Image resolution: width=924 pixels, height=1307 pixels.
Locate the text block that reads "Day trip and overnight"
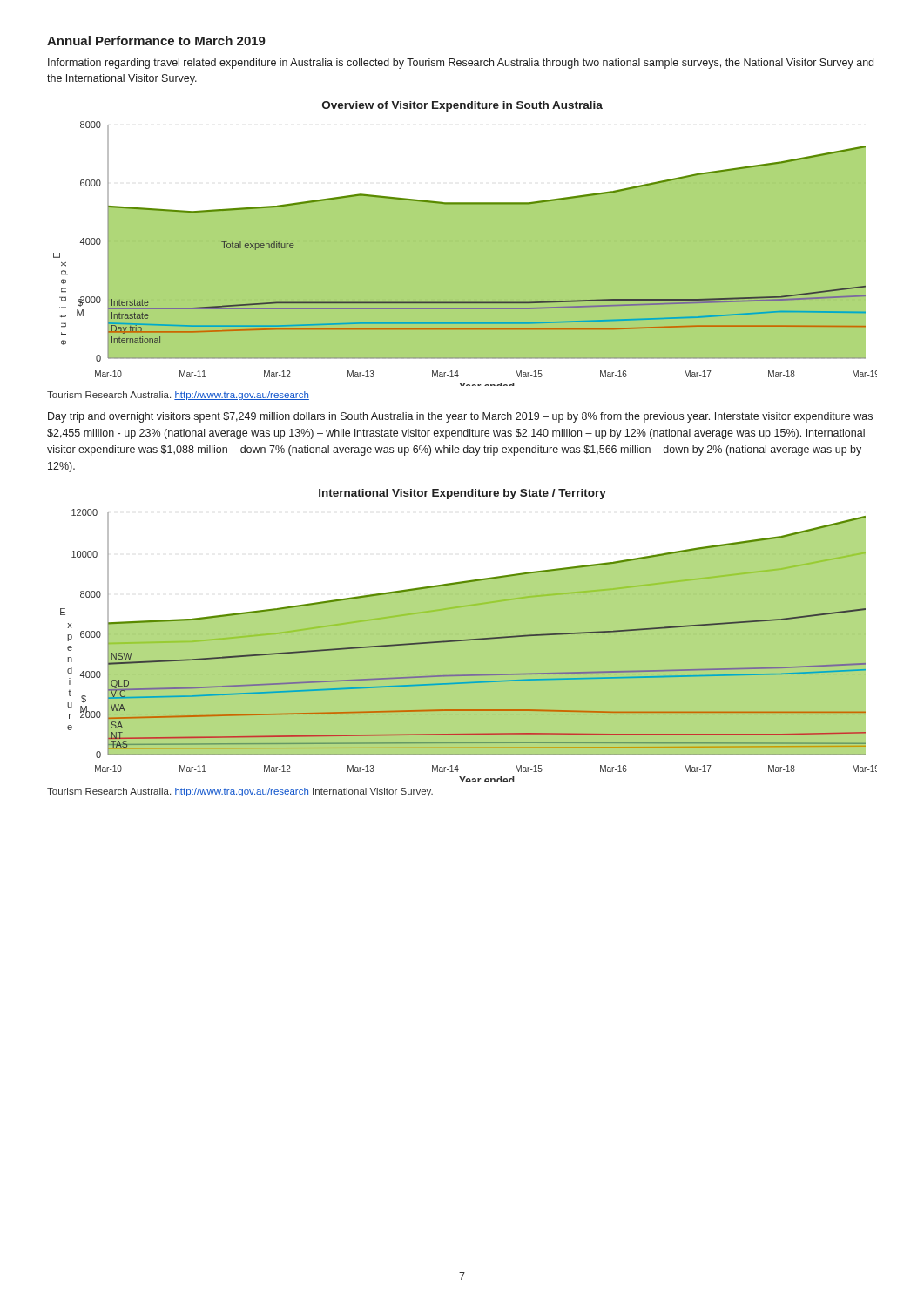click(x=460, y=441)
